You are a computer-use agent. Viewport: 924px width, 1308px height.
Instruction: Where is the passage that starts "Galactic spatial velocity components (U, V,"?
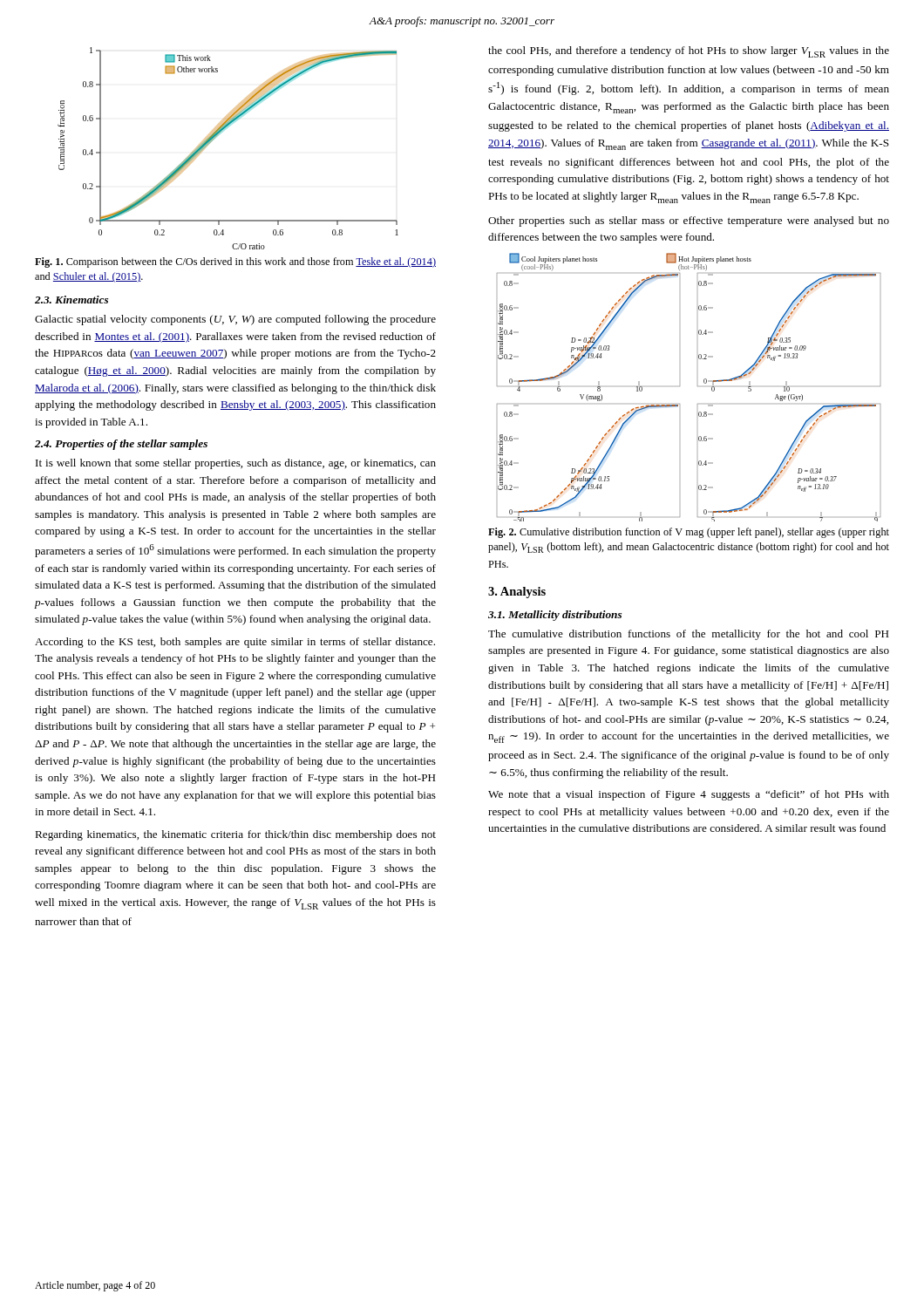pyautogui.click(x=235, y=370)
